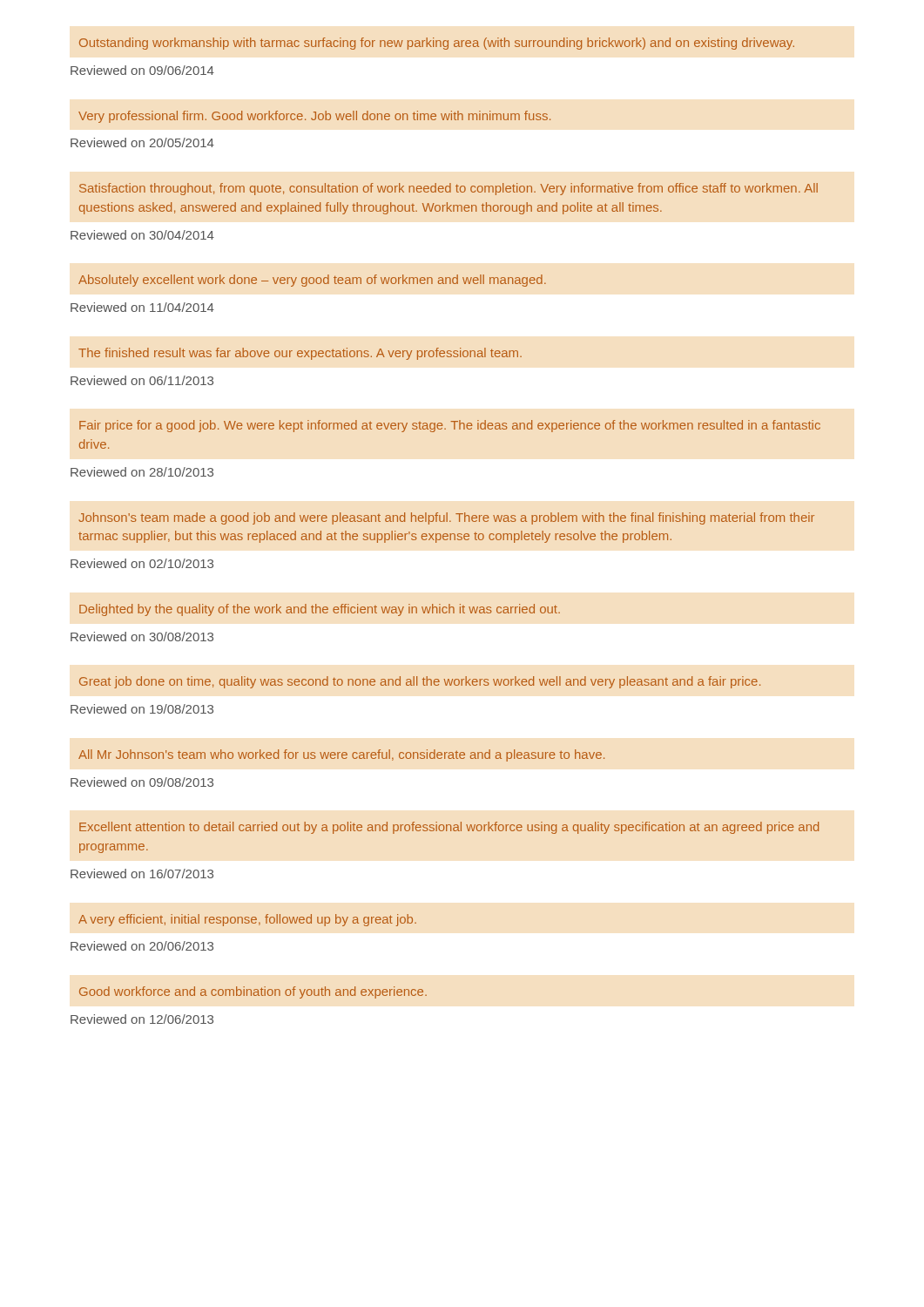The image size is (924, 1307).
Task: Click on the passage starting "All Mr Johnson's team who worked for us"
Action: (x=462, y=766)
